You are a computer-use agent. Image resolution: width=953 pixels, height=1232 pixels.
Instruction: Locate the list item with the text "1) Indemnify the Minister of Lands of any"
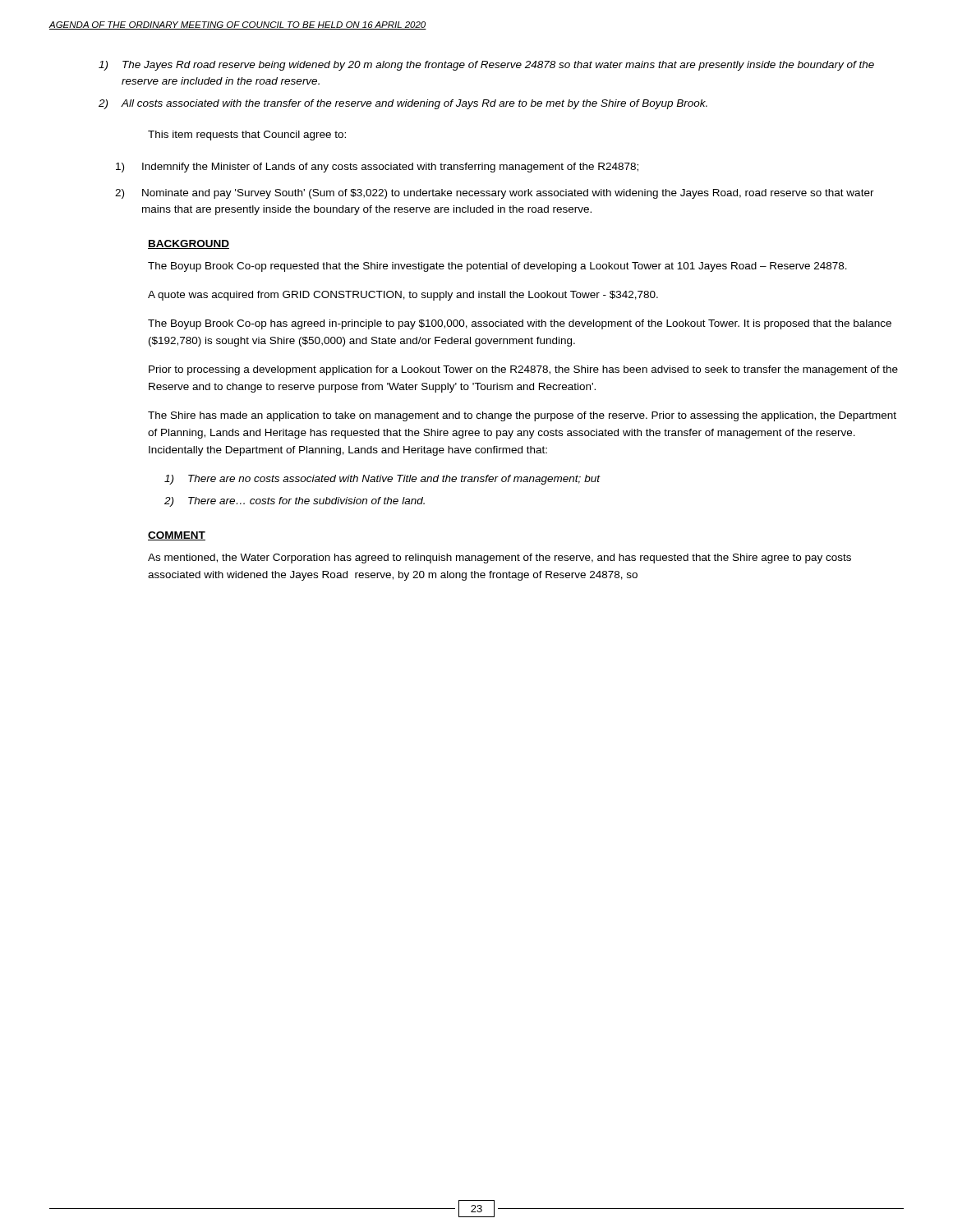point(377,167)
